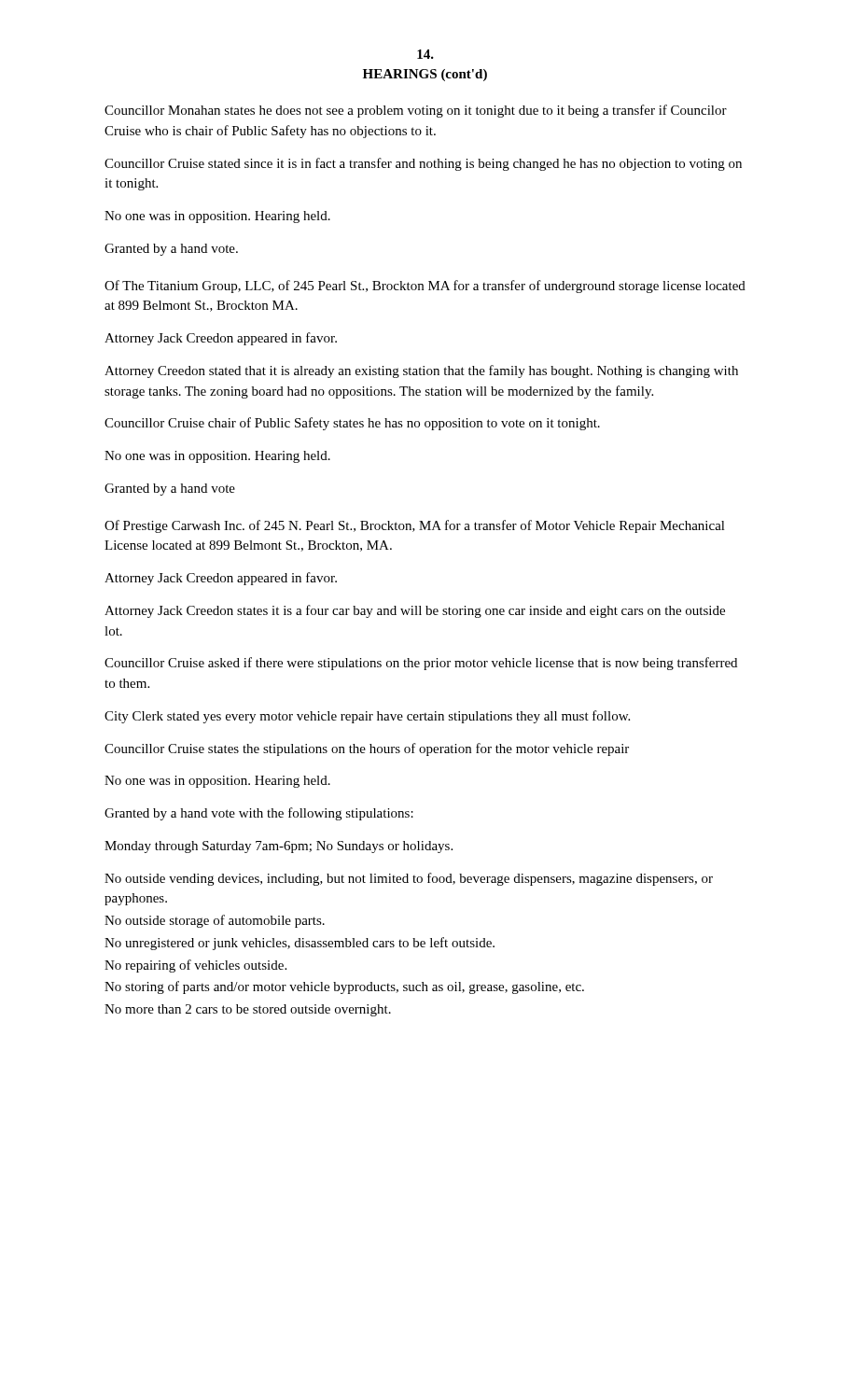Locate the block of text that opens with "Councillor Monahan states he does not see a"

(415, 120)
